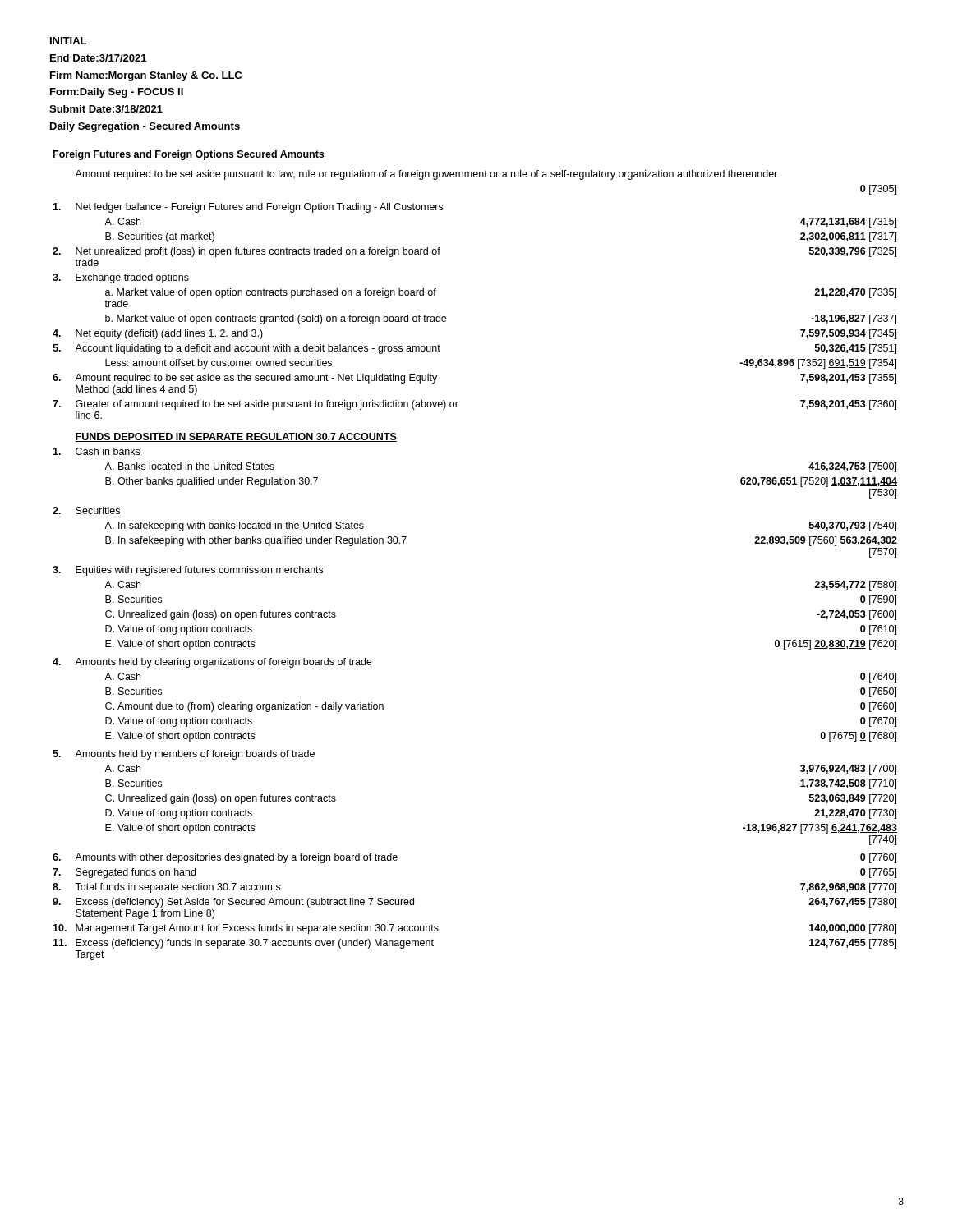Find the text that says "0 [7640]"
The image size is (953, 1232).
(x=879, y=677)
